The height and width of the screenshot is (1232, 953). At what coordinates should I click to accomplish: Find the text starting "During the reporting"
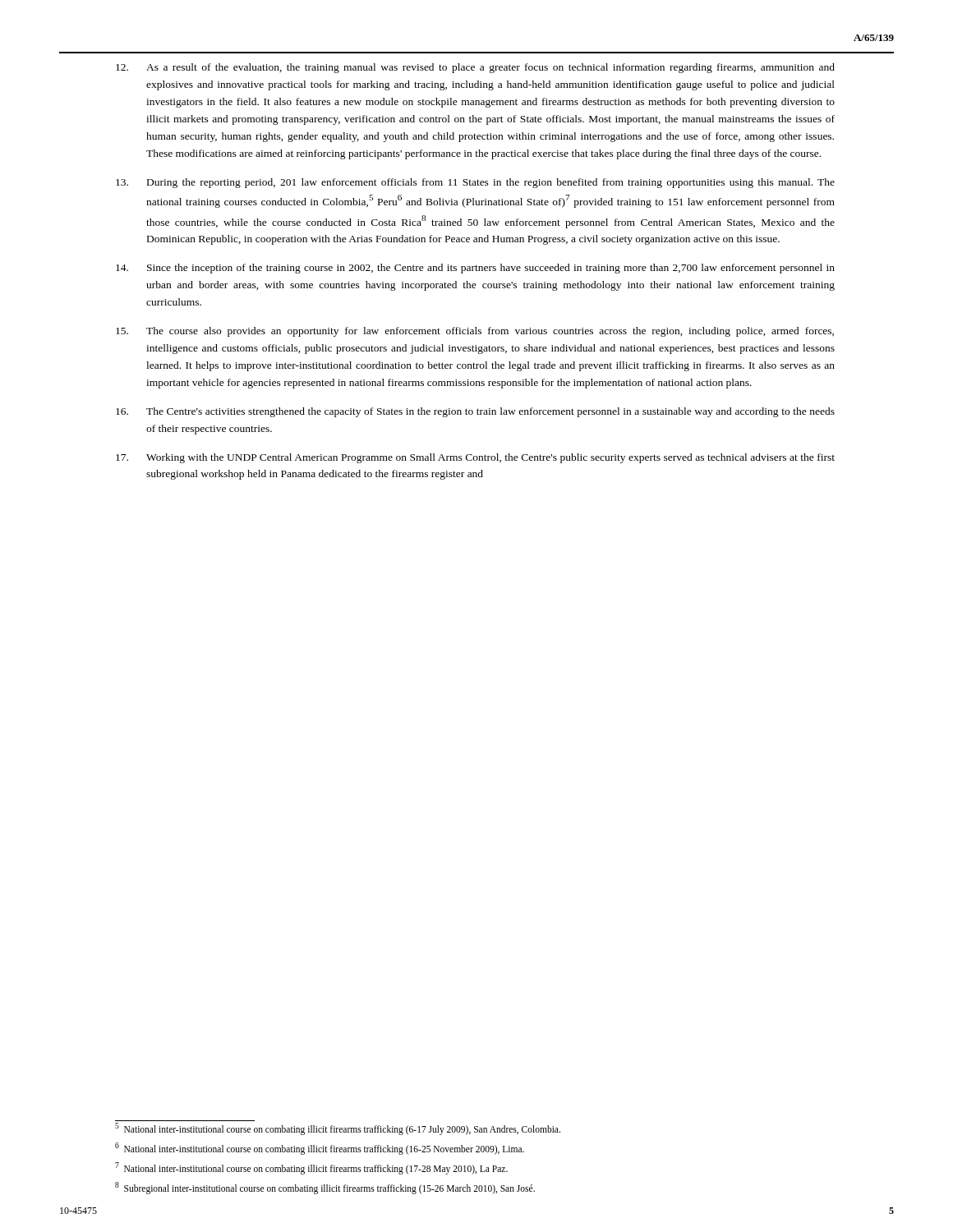(x=475, y=211)
